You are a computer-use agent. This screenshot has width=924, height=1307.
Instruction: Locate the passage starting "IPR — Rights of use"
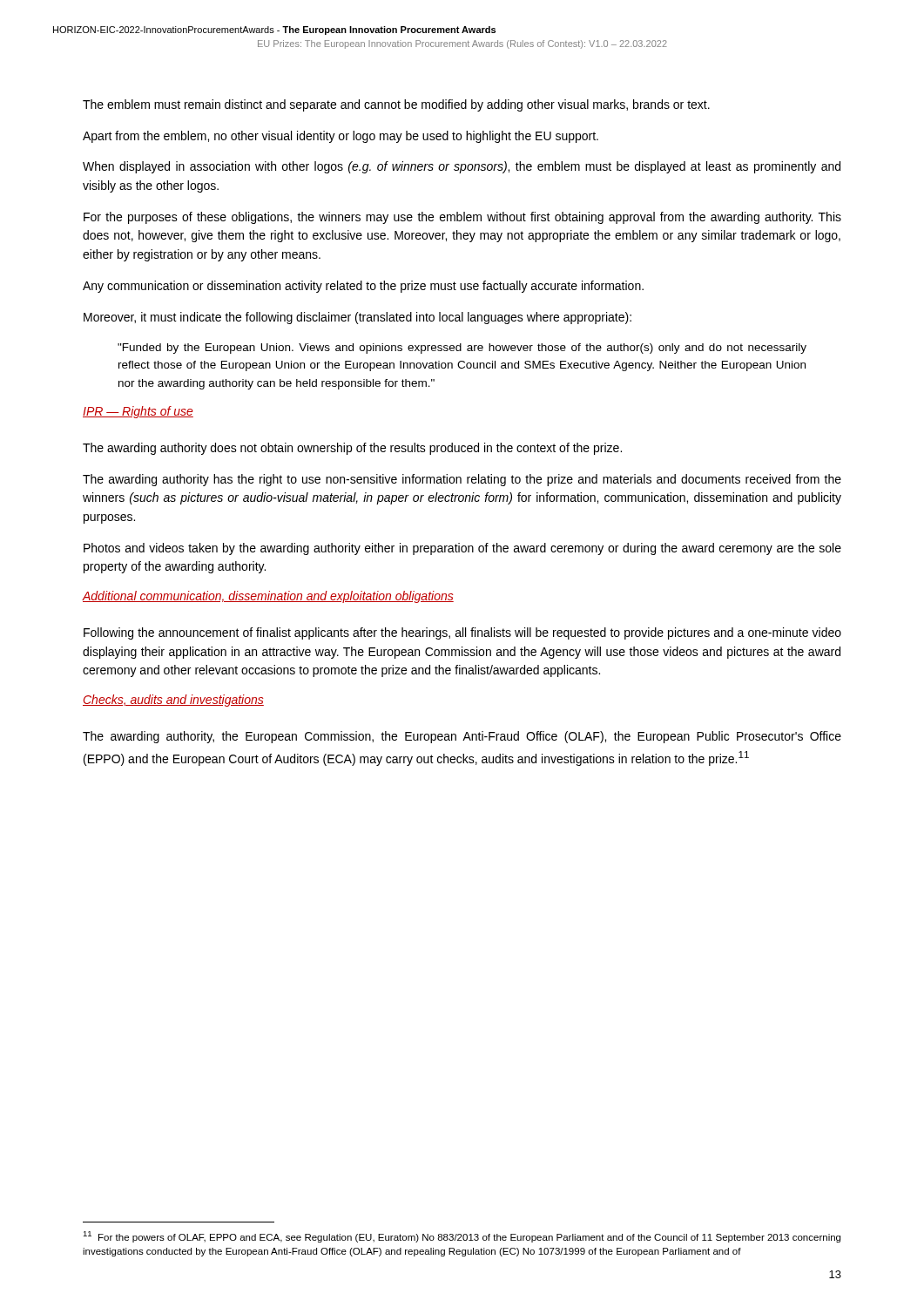tap(138, 411)
